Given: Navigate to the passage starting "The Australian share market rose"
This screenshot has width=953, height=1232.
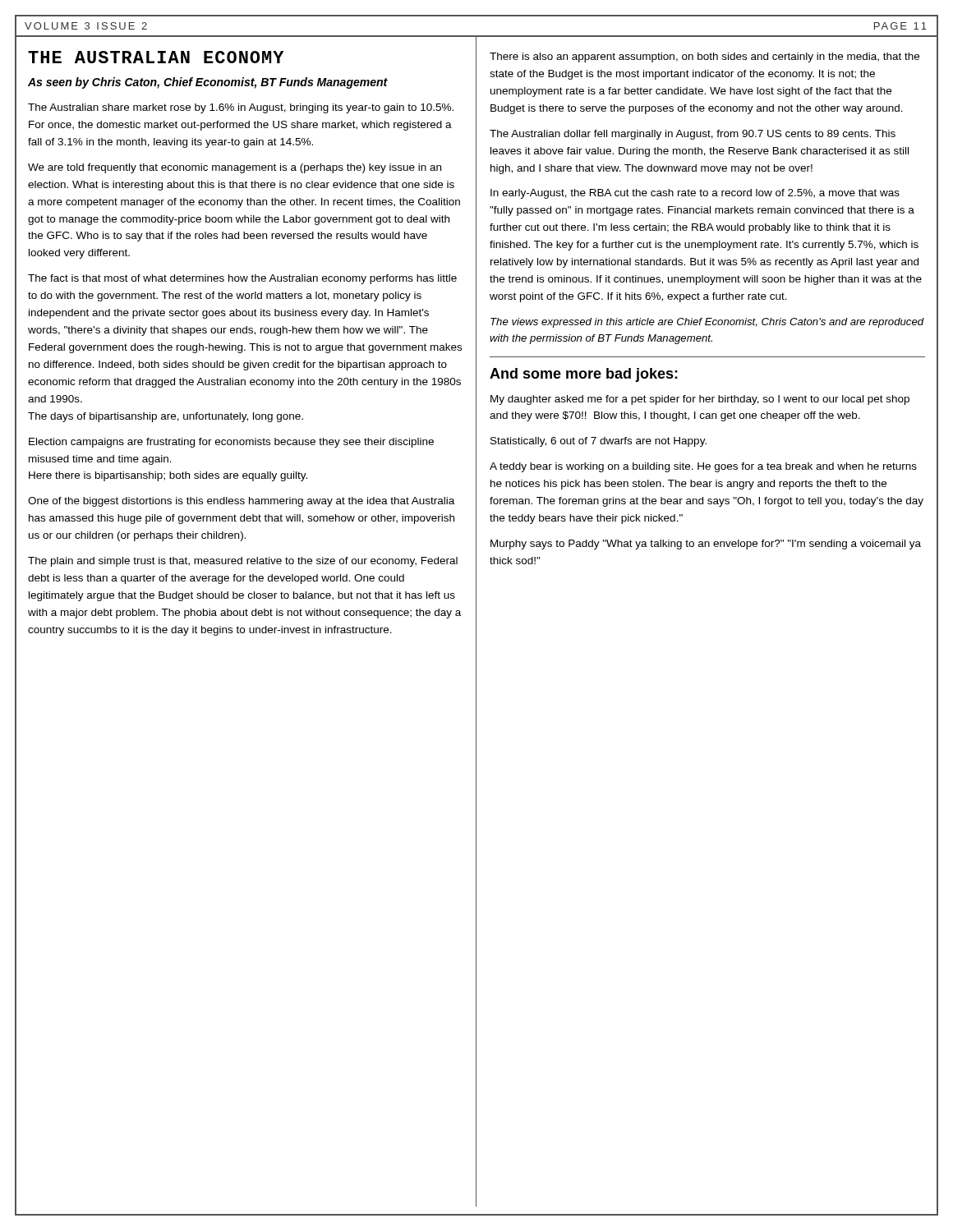Looking at the screenshot, I should point(241,124).
